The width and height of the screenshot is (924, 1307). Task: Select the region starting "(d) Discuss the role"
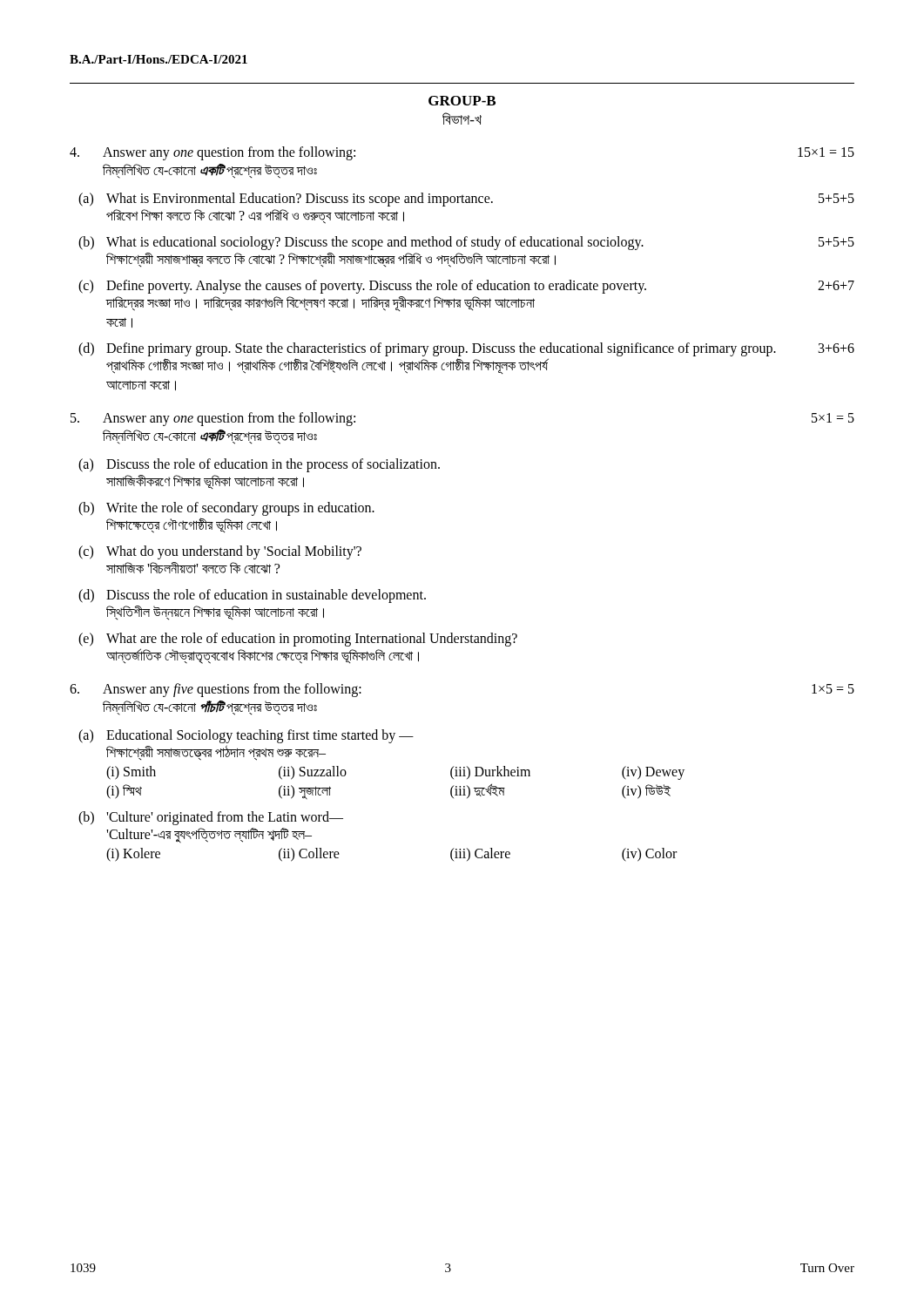click(x=252, y=596)
